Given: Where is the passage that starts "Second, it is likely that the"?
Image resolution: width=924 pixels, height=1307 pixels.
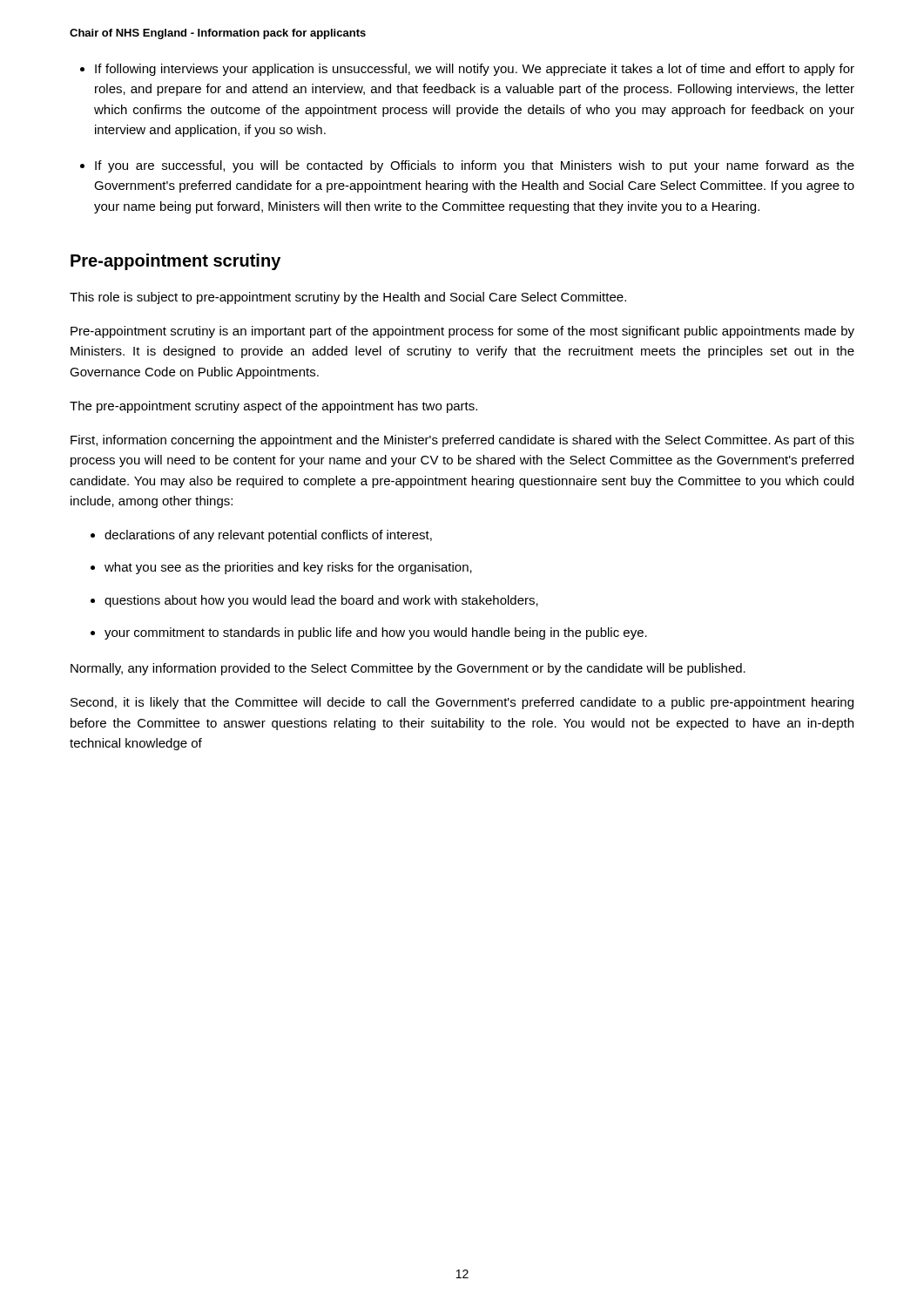Looking at the screenshot, I should tap(462, 722).
